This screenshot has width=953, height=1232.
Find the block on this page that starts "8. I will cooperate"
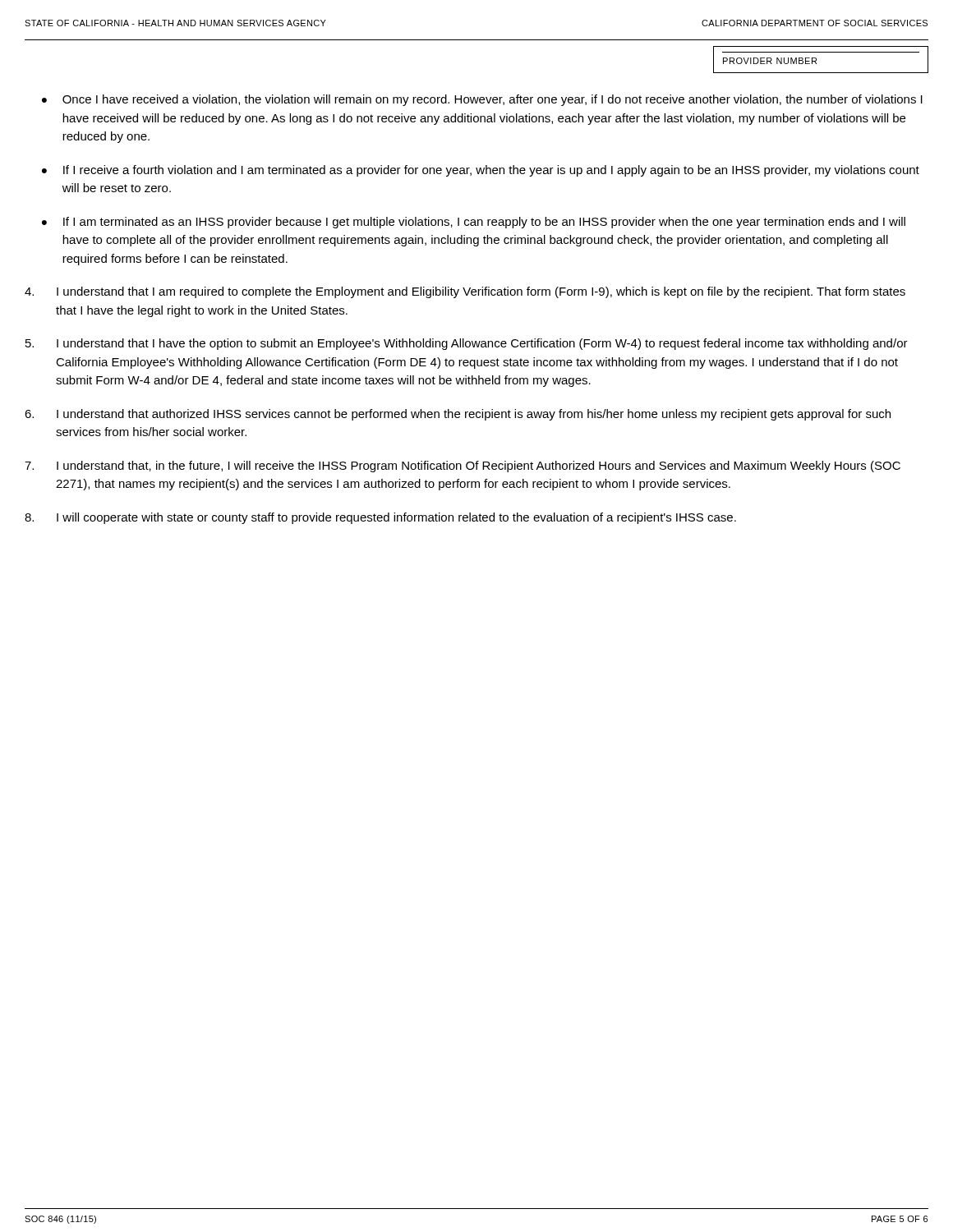pos(476,517)
